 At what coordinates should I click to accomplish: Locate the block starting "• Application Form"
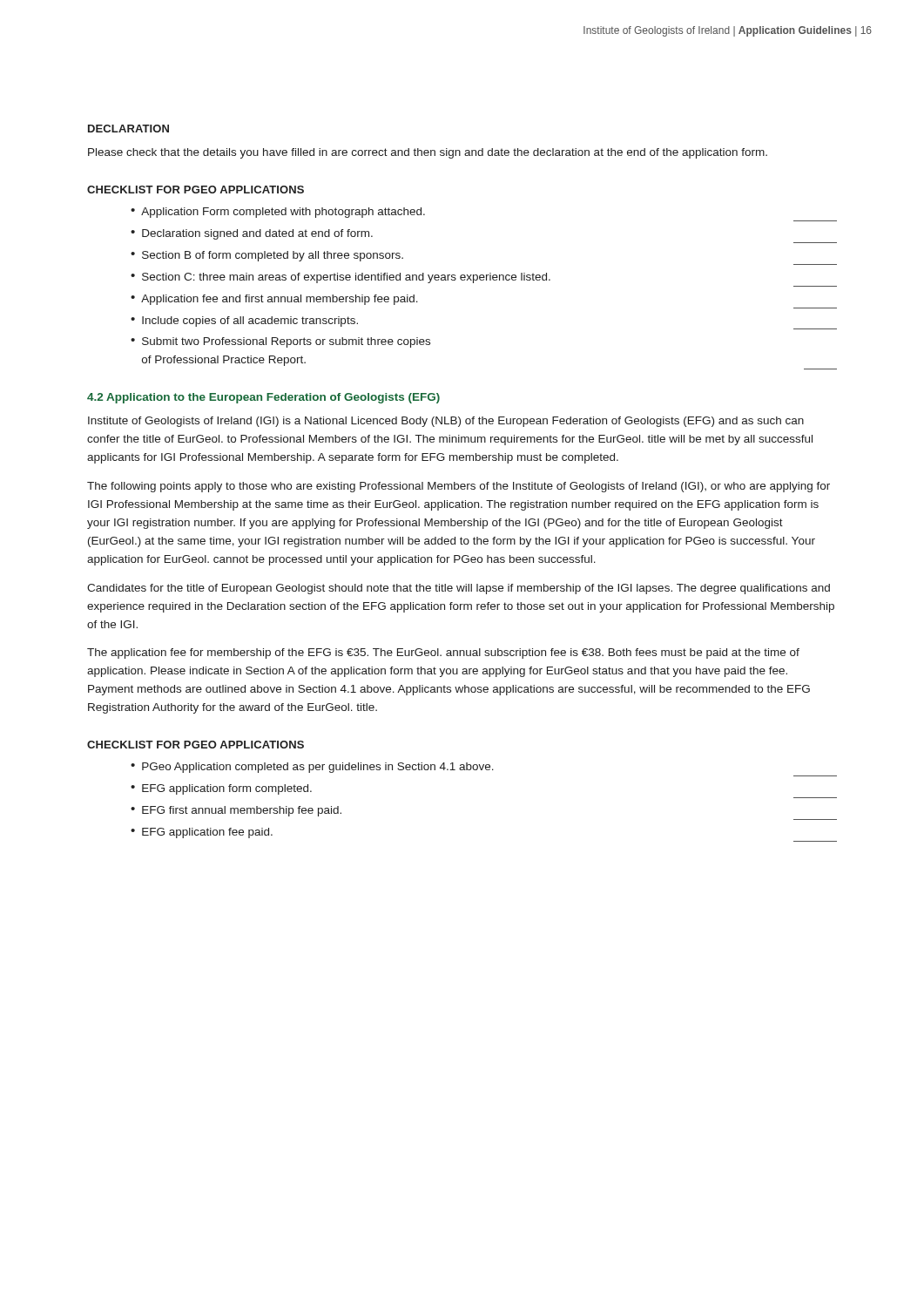[x=278, y=213]
